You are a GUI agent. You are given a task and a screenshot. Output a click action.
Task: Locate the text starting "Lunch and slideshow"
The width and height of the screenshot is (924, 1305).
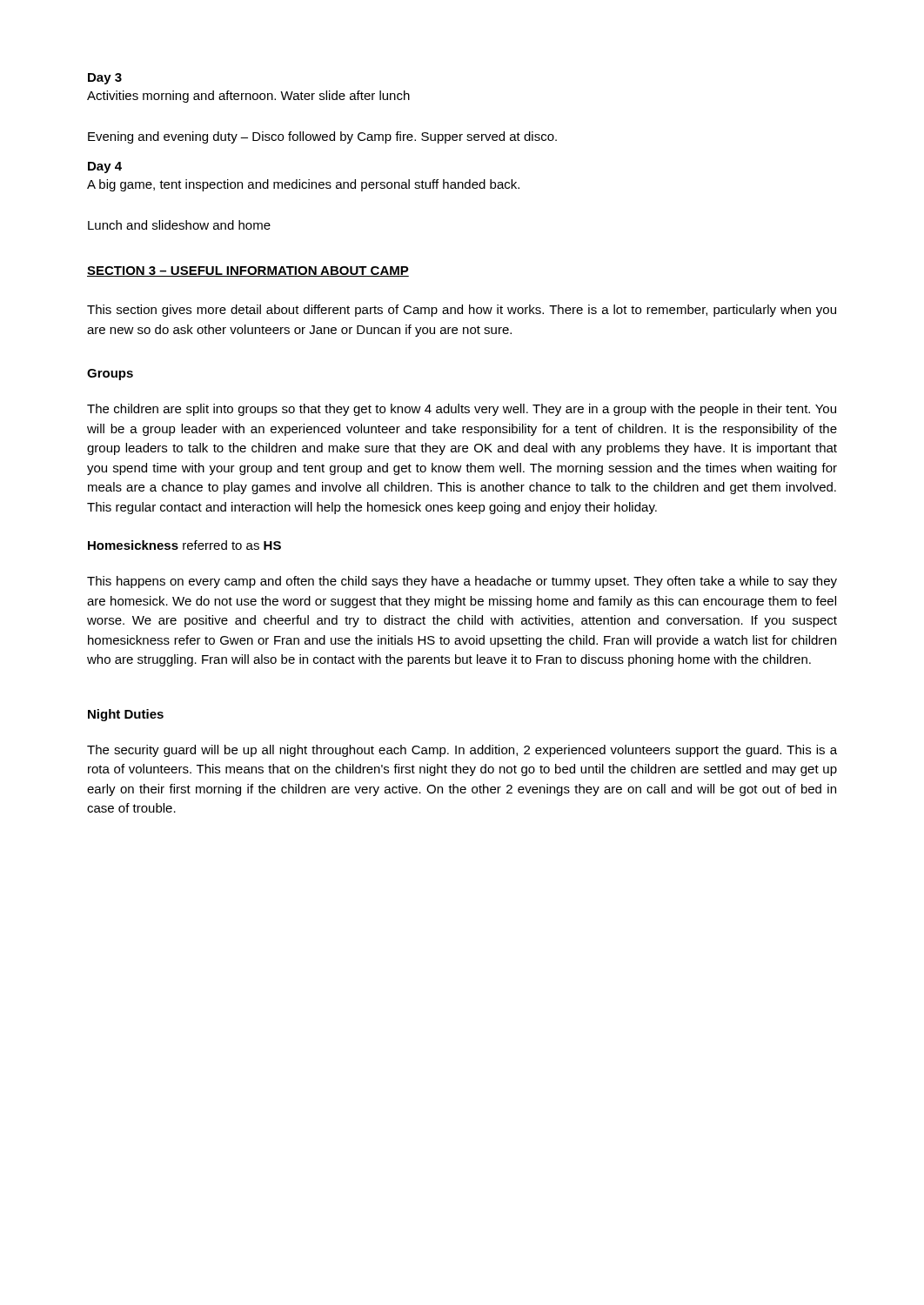[179, 224]
